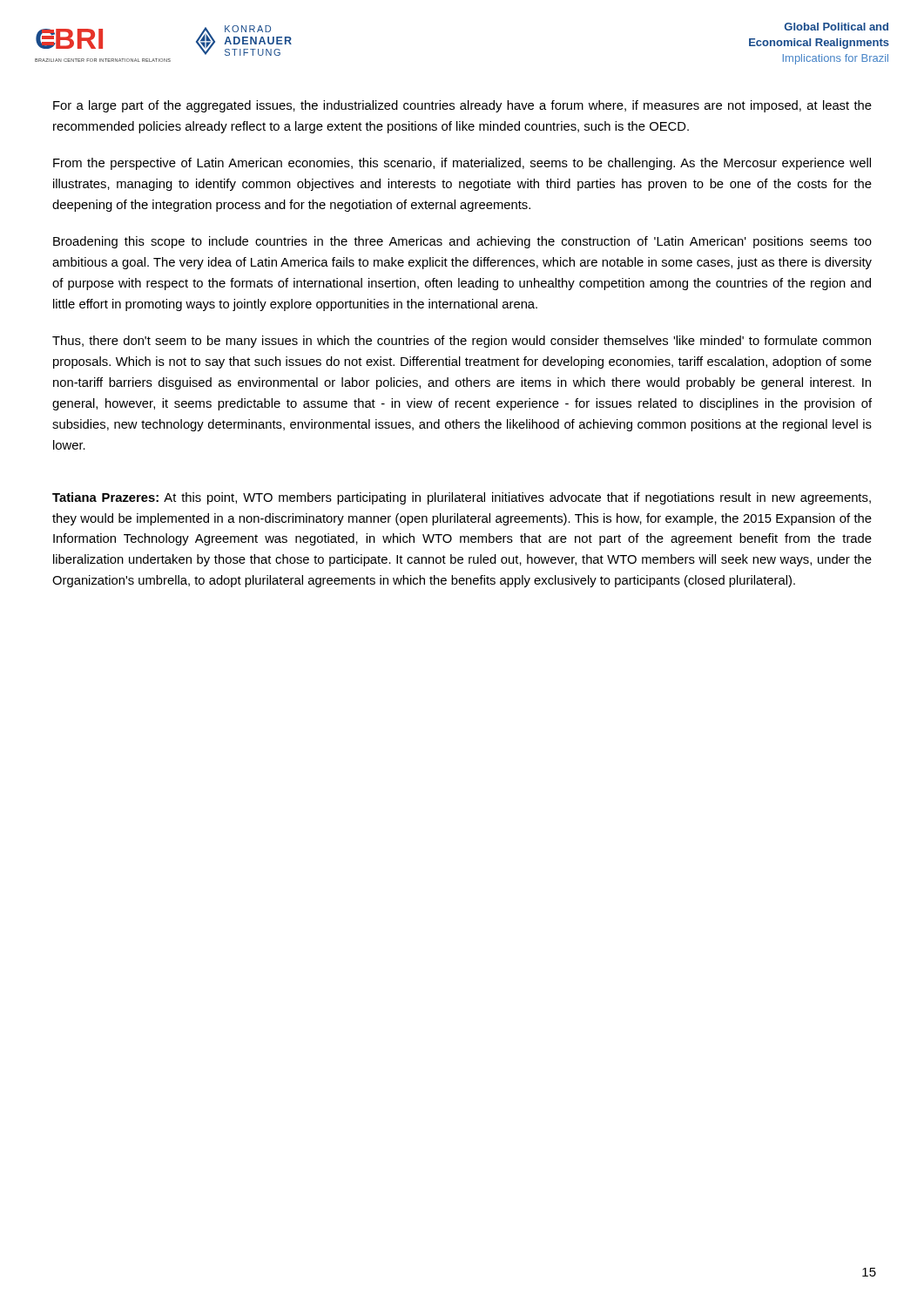Find the element starting "From the perspective of Latin American economies,"
Image resolution: width=924 pixels, height=1307 pixels.
(x=462, y=184)
